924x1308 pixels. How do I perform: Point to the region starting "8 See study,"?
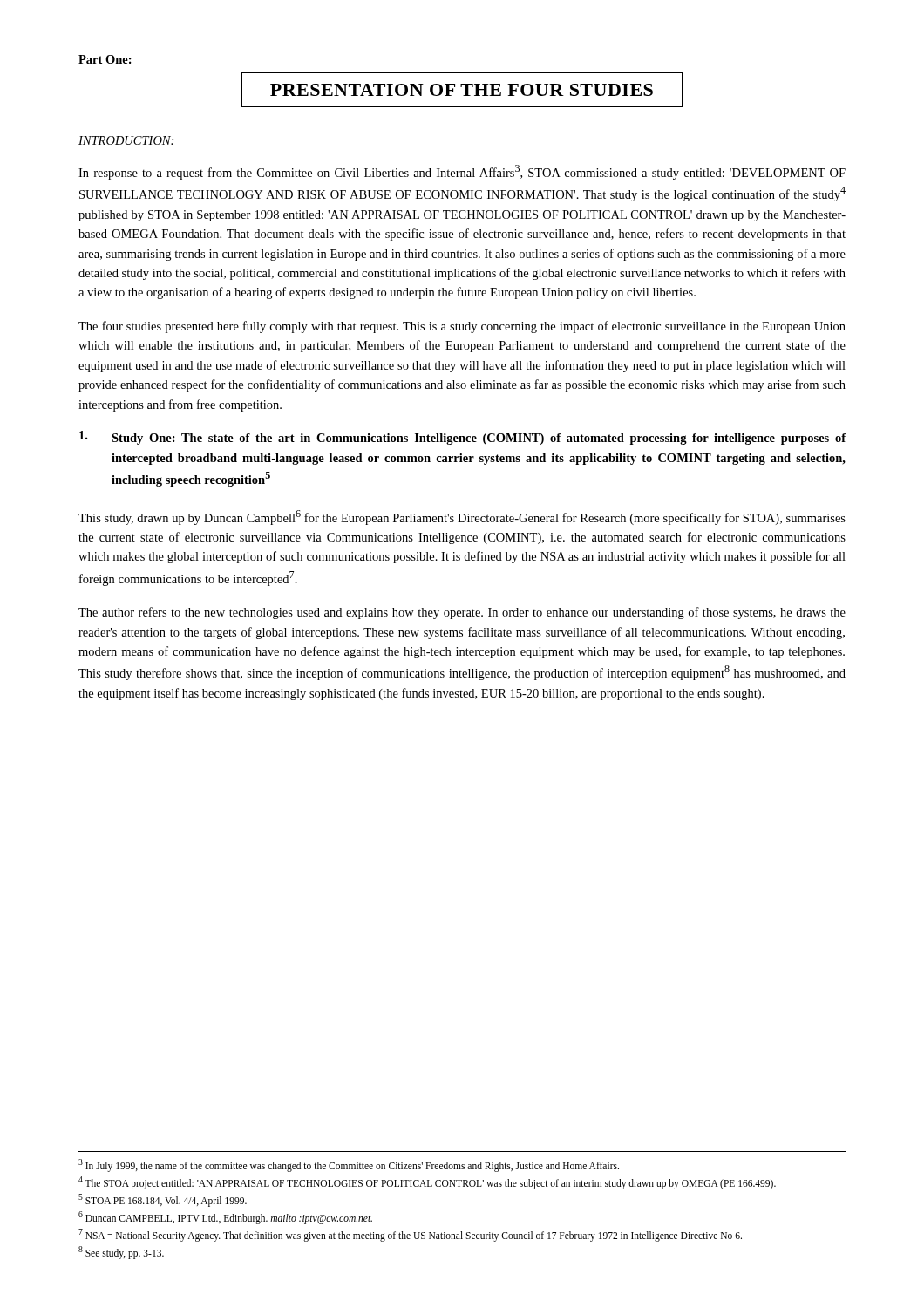pos(121,1251)
